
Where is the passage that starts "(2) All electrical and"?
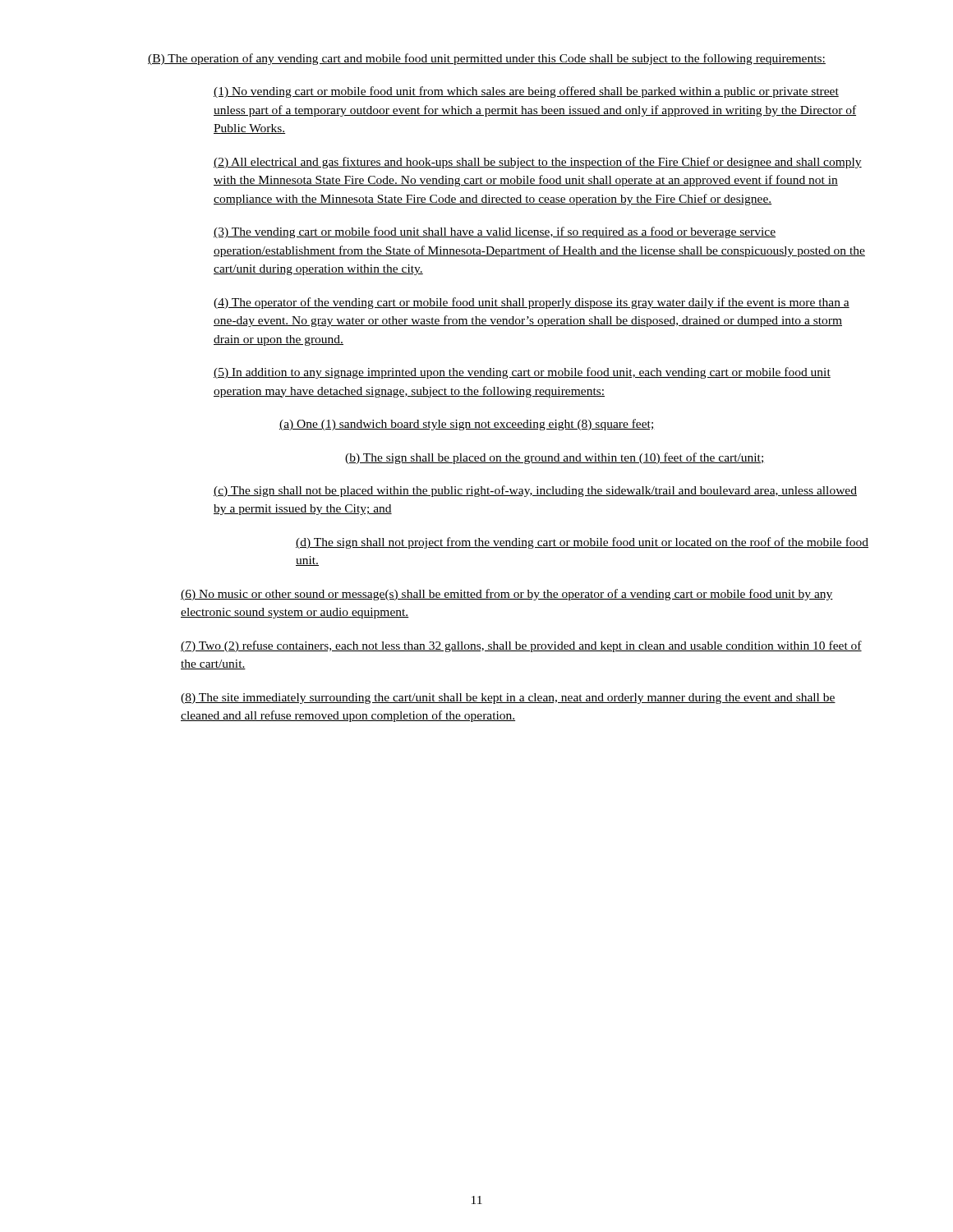click(x=537, y=180)
